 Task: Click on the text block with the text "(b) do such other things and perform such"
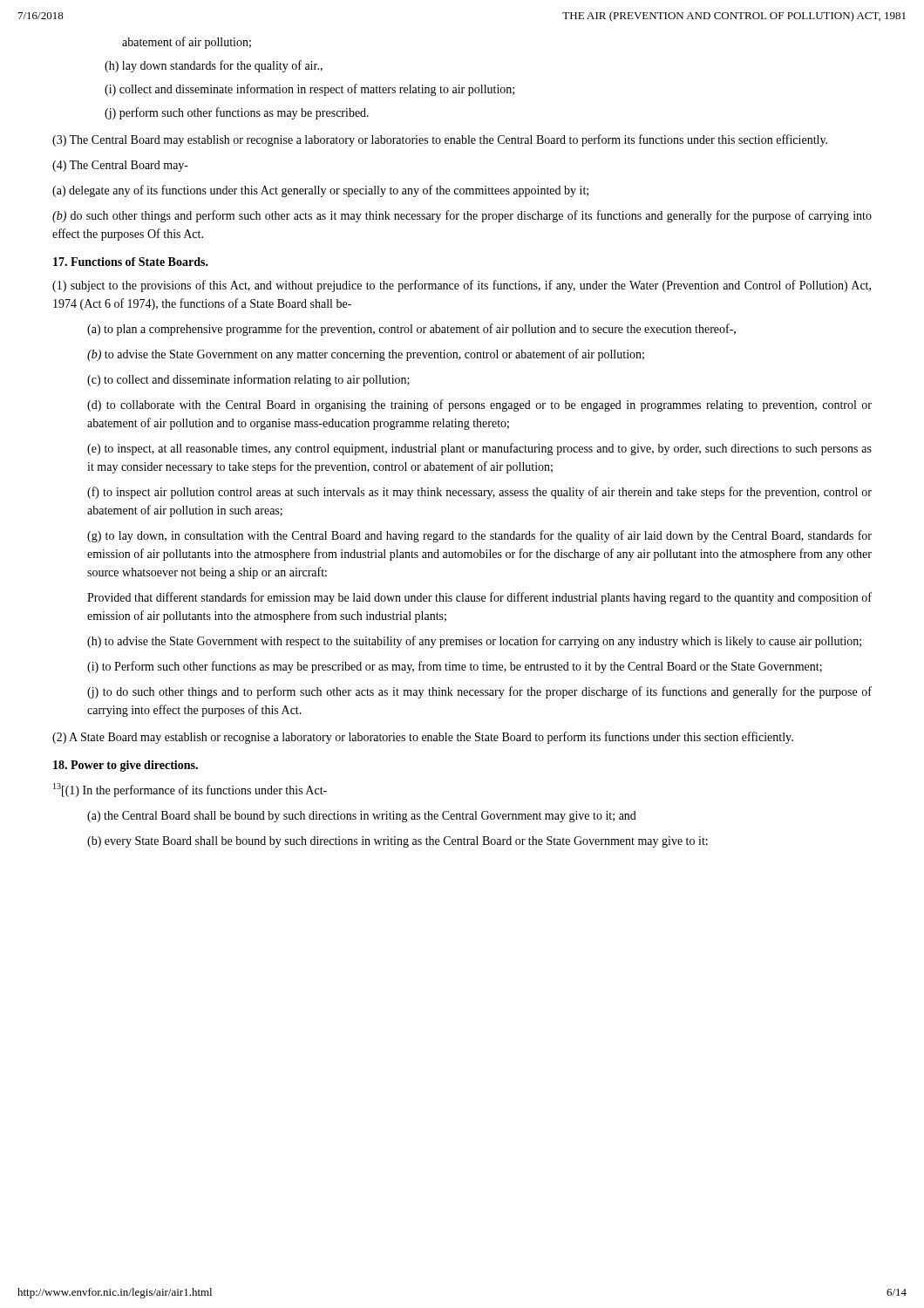click(462, 225)
